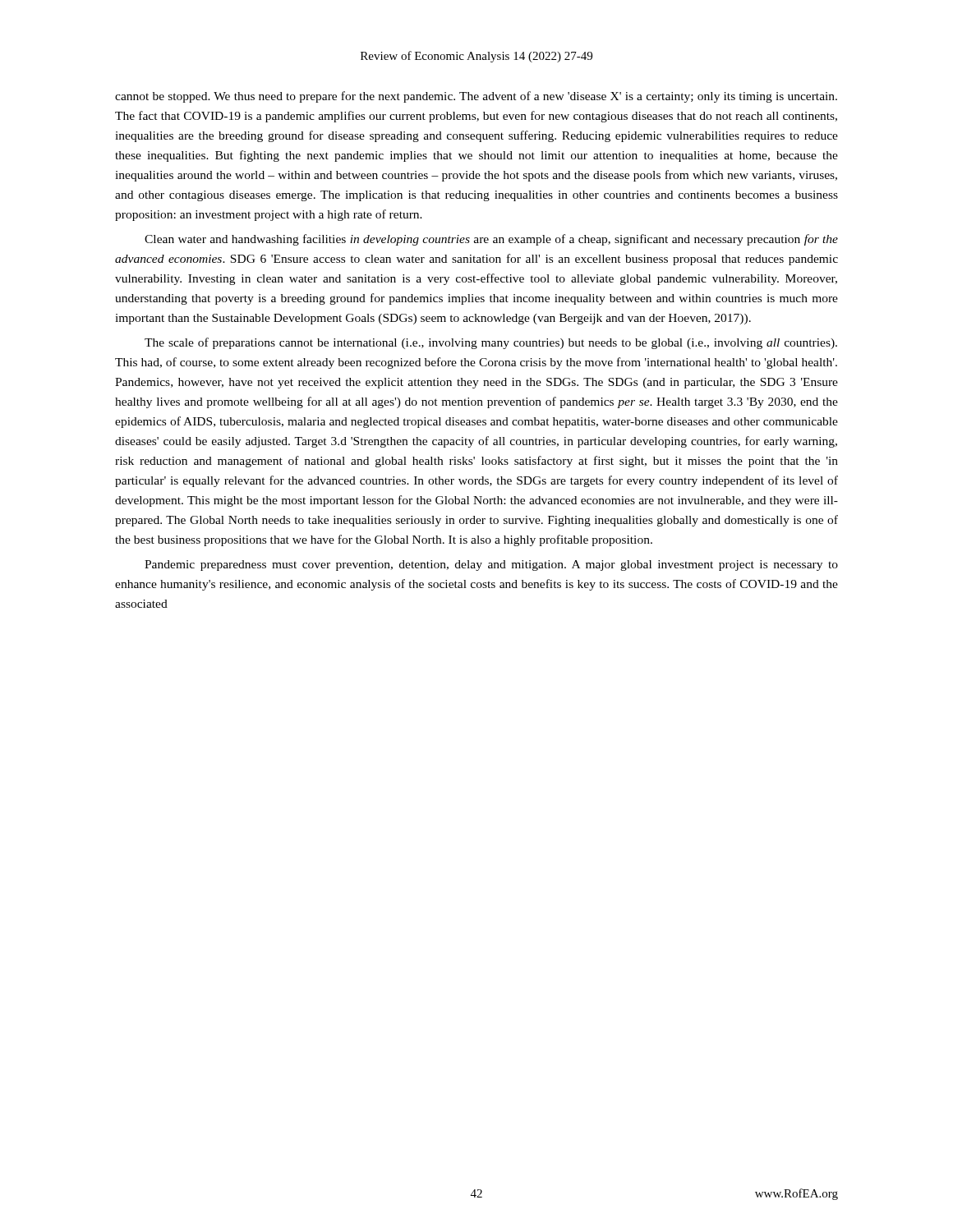The width and height of the screenshot is (953, 1232).
Task: Find the block on this page that starts "Pandemic preparedness must cover prevention, detention, delay"
Action: point(476,584)
